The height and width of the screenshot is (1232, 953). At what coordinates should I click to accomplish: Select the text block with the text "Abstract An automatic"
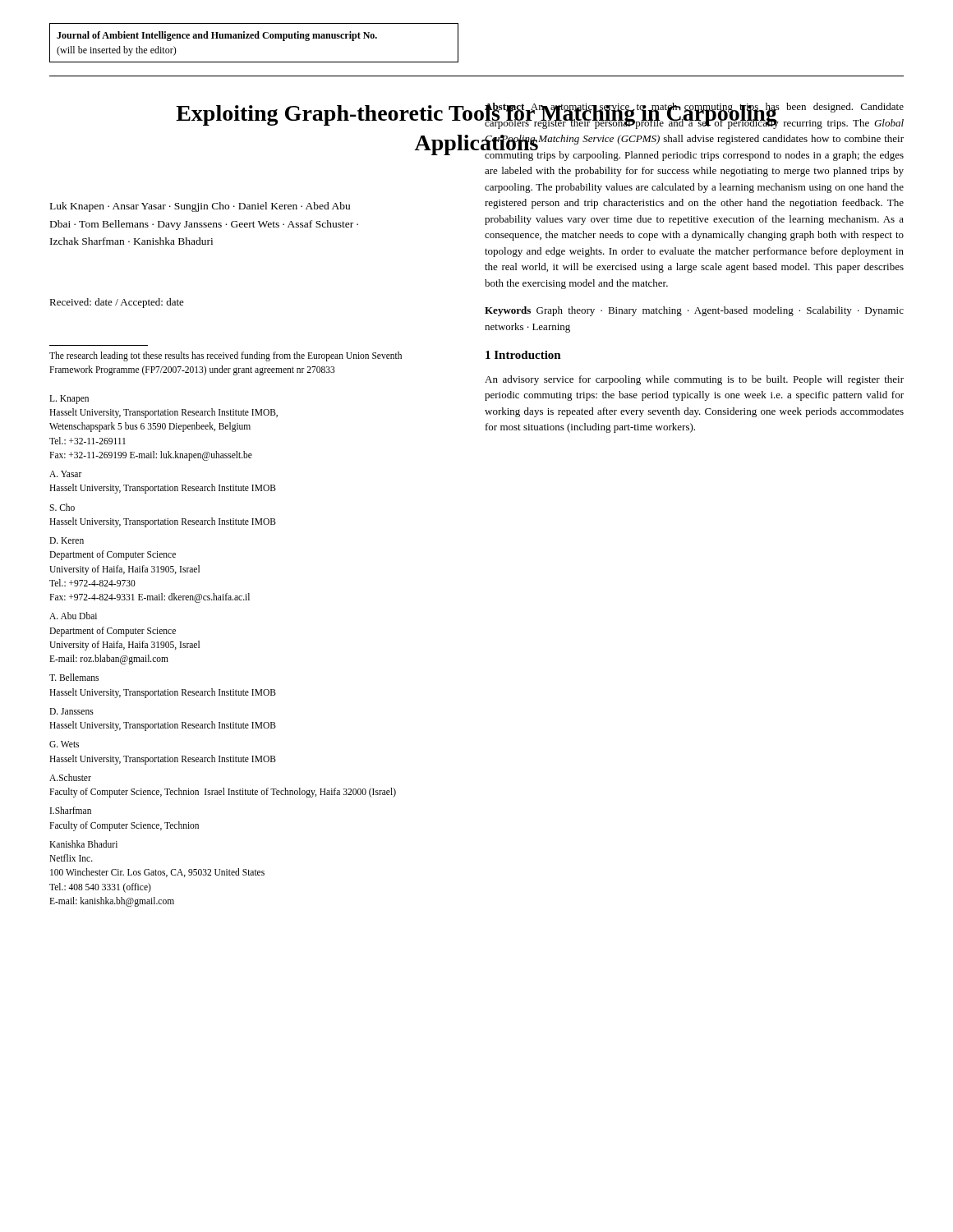click(x=694, y=195)
